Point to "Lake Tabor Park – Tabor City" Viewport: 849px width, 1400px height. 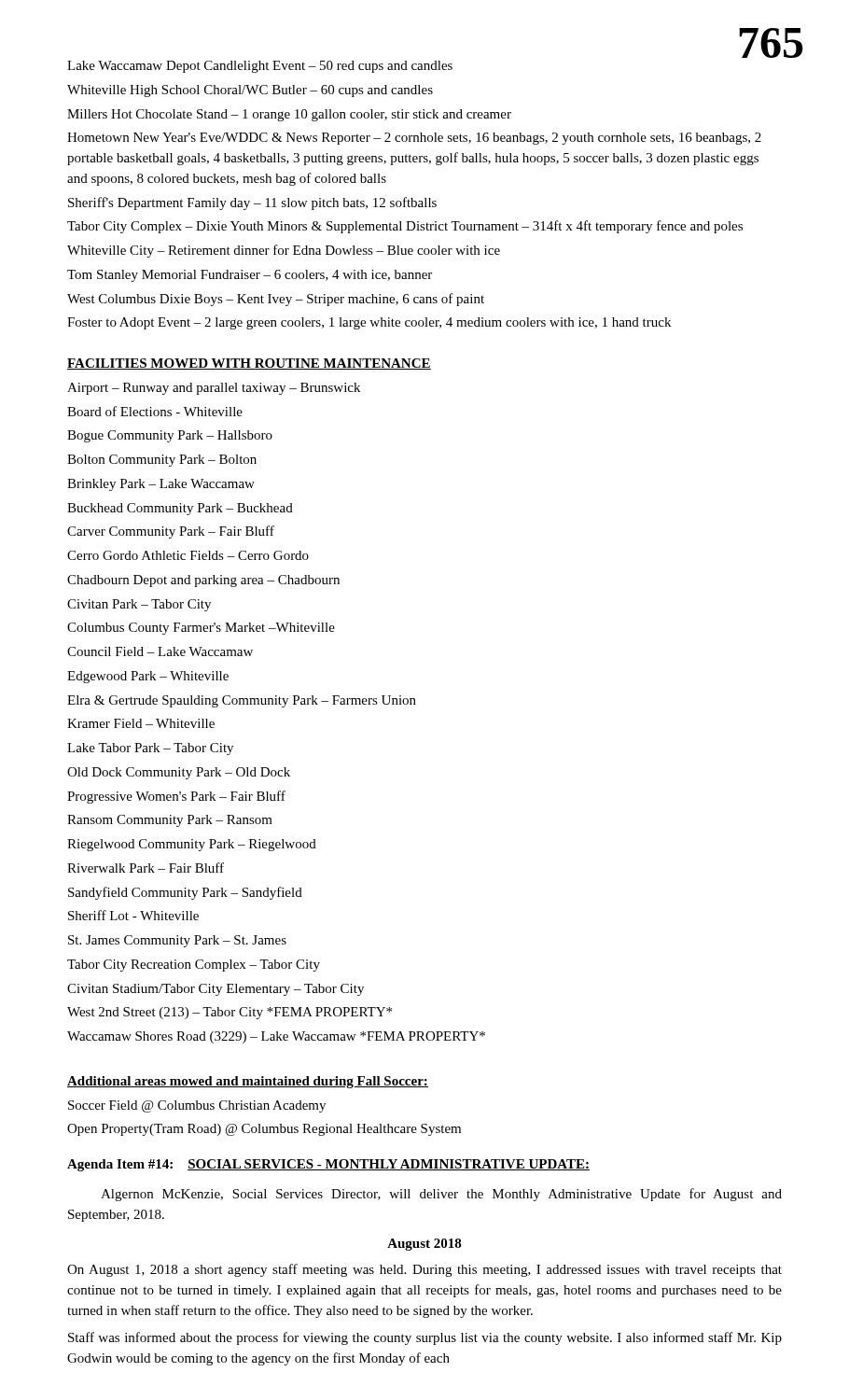[x=150, y=748]
